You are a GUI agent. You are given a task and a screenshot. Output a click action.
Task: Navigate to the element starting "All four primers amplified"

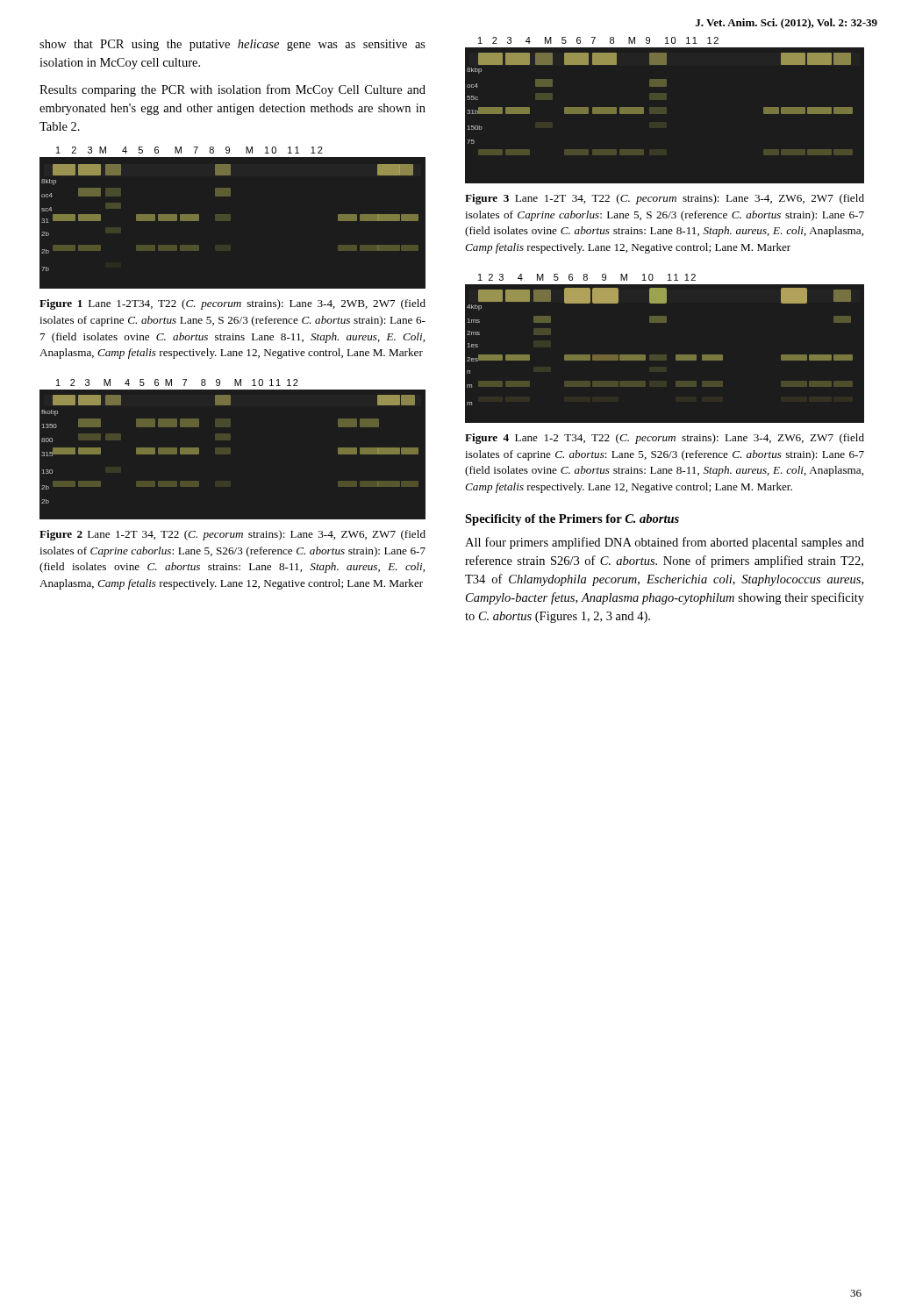coord(665,579)
